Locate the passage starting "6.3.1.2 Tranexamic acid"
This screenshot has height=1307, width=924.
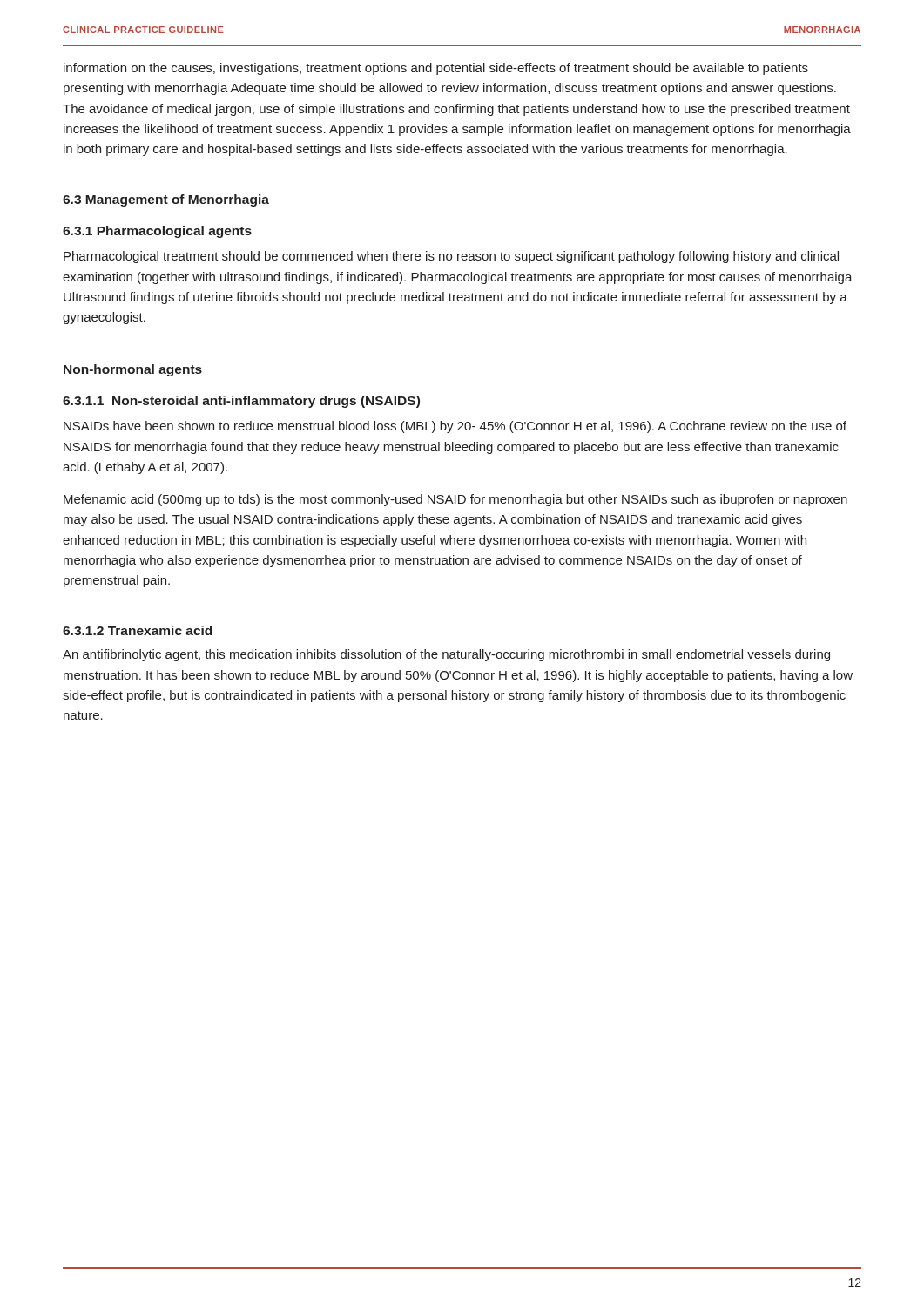137,630
